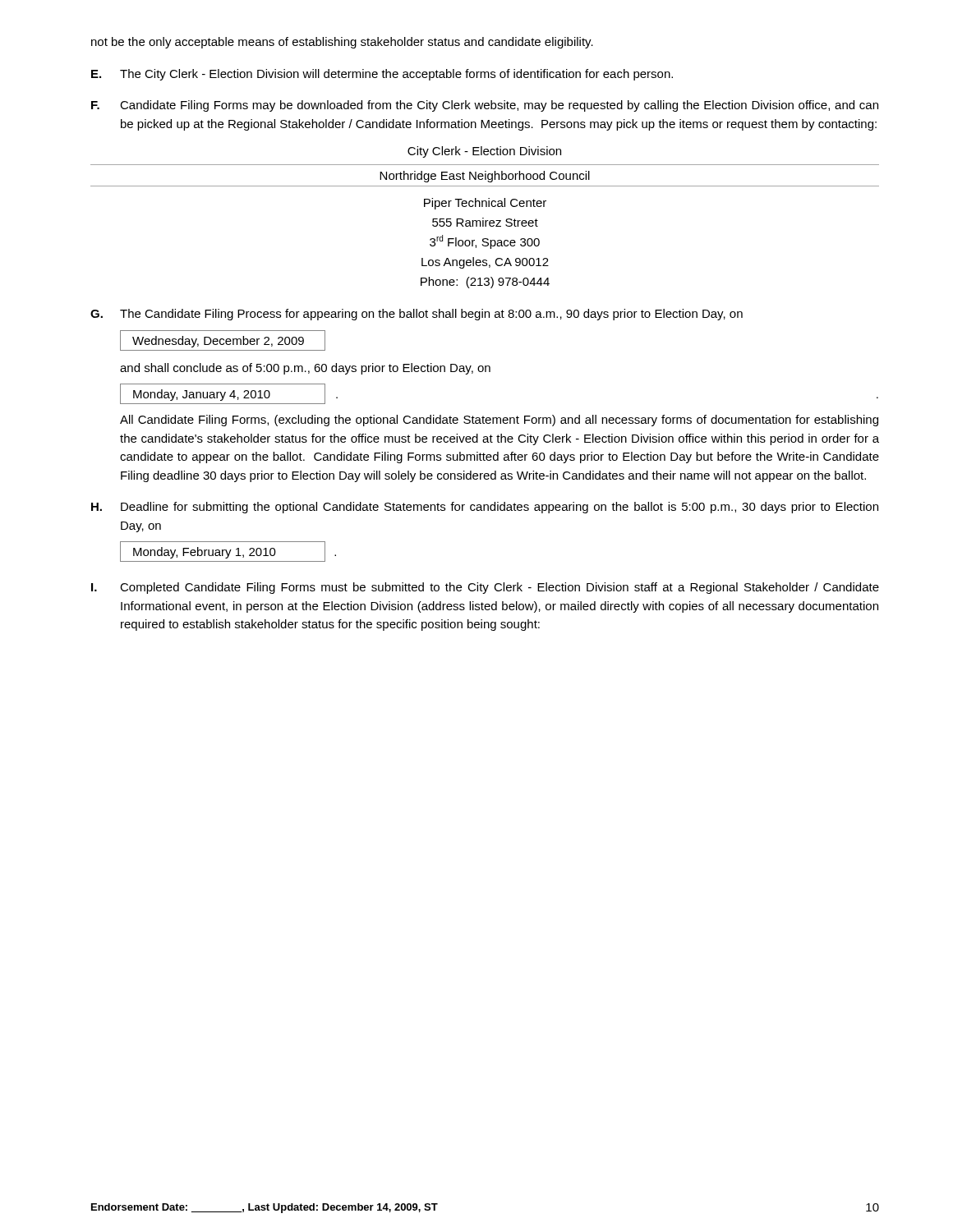Click on the list item that reads "E. The City Clerk - Election Division"
This screenshot has width=953, height=1232.
coord(485,74)
